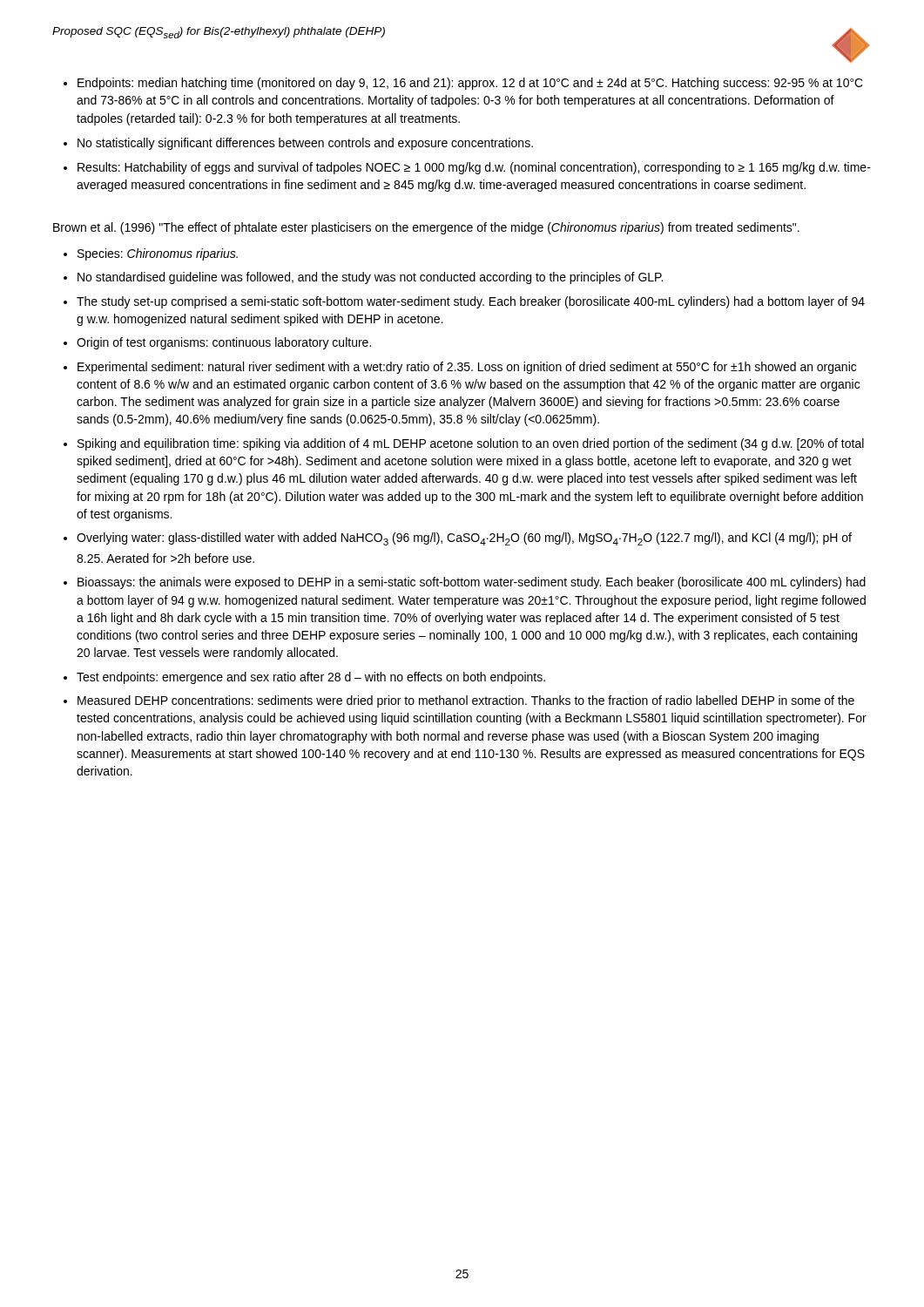The image size is (924, 1307).
Task: Select the list item with the text "Measured DEHP concentrations: sediments were"
Action: (x=471, y=736)
